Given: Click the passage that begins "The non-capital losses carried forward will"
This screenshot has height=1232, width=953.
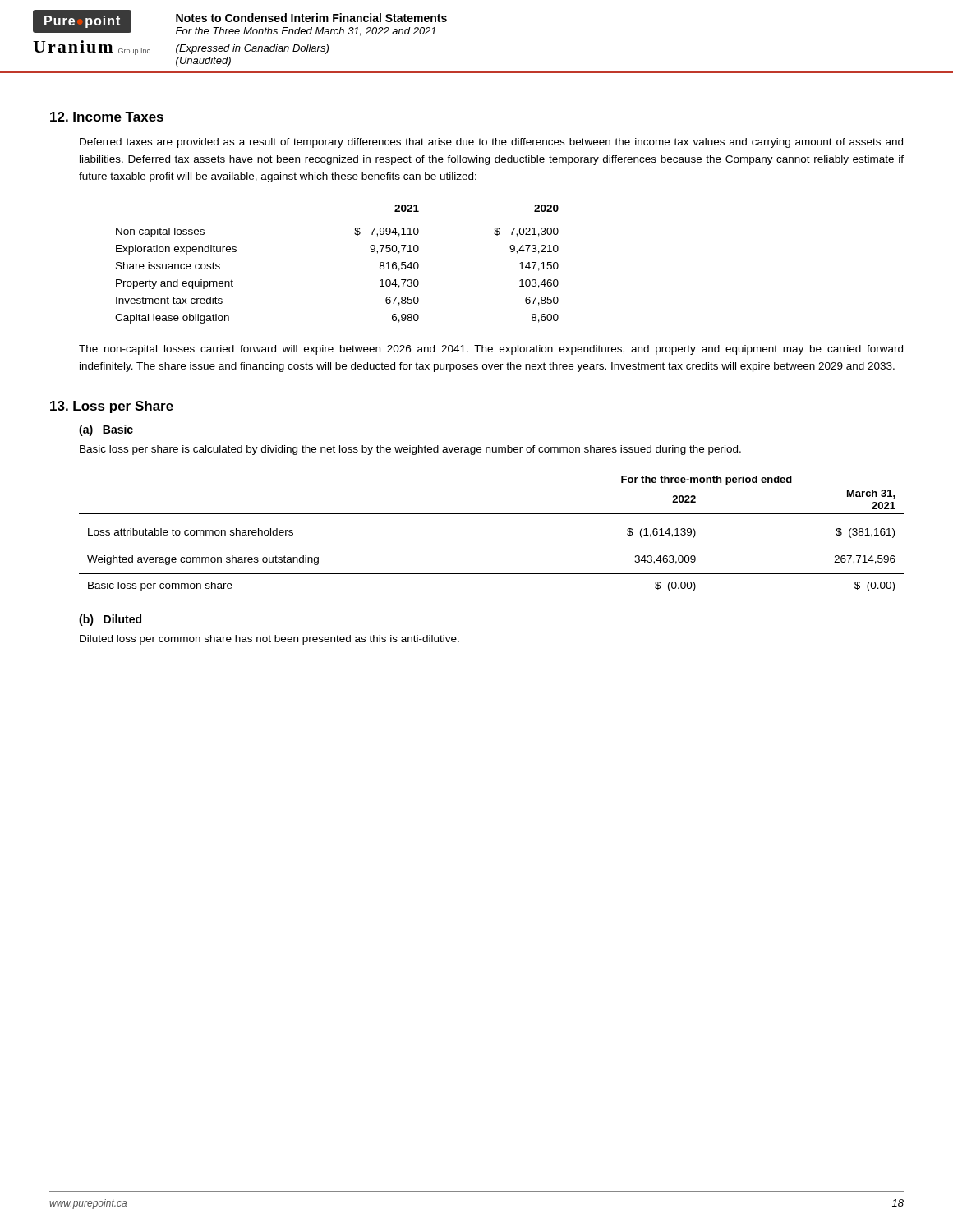Looking at the screenshot, I should [491, 357].
